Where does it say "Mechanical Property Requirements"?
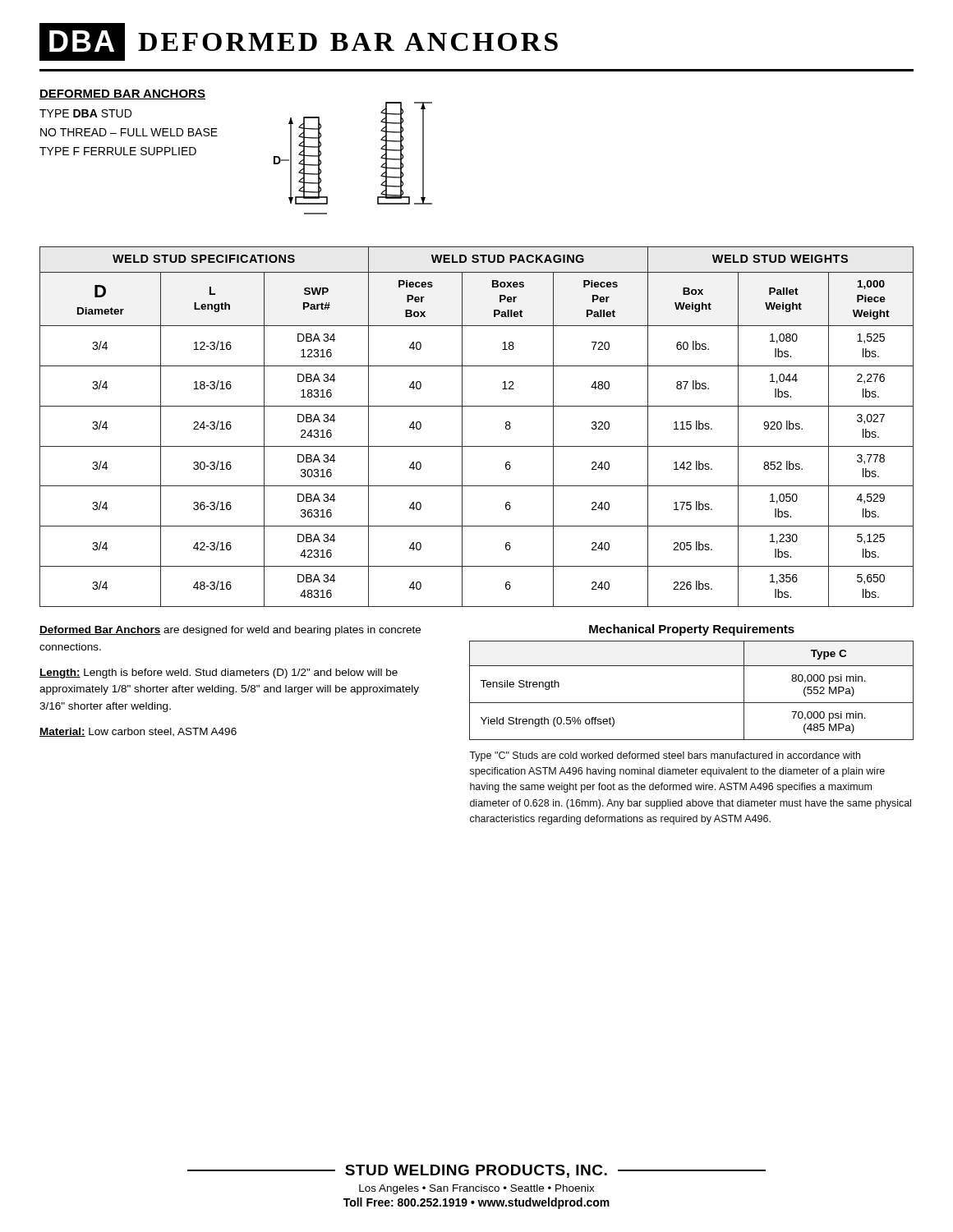 [692, 629]
